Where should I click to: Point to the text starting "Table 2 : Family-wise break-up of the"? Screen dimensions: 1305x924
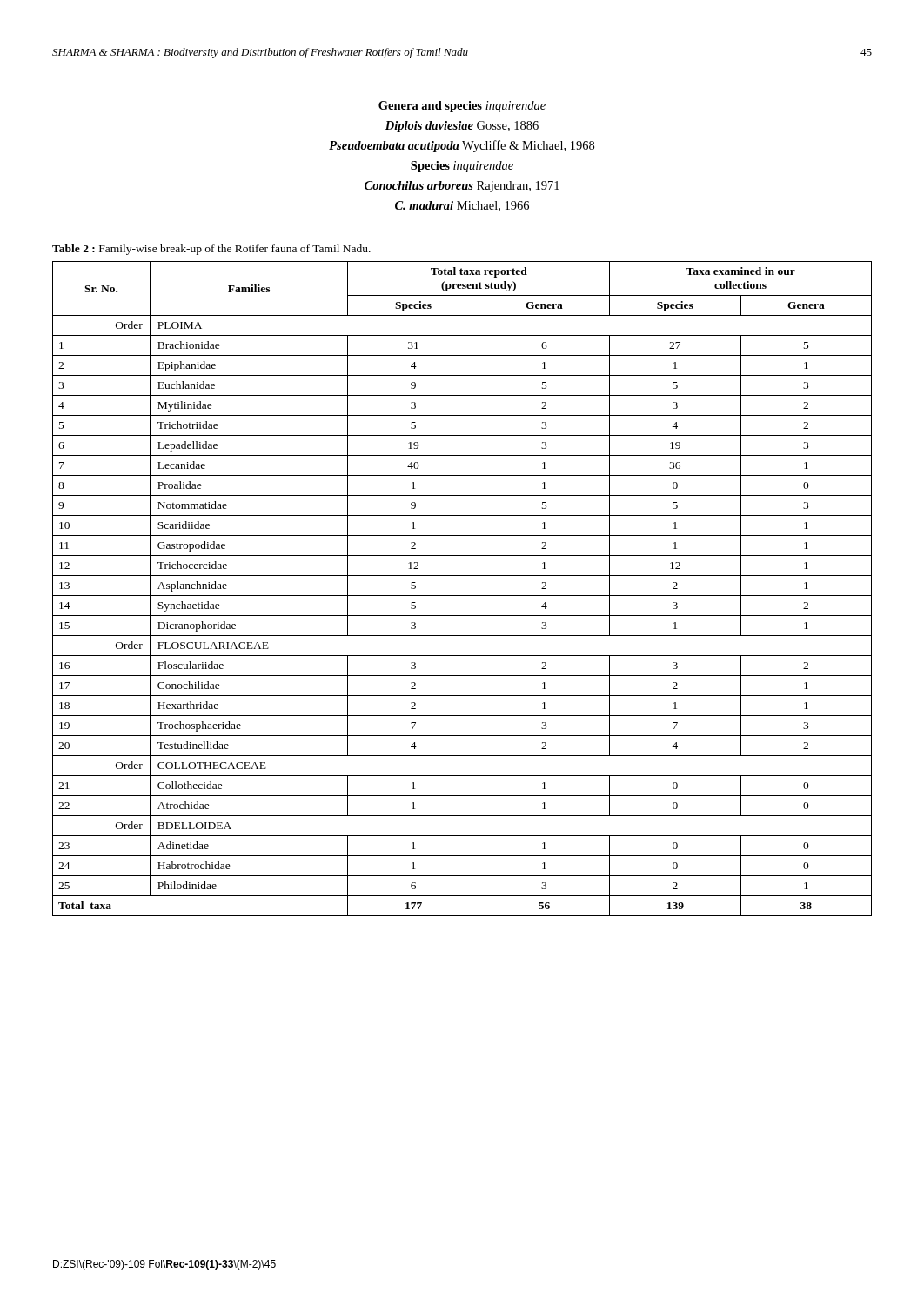[x=212, y=248]
